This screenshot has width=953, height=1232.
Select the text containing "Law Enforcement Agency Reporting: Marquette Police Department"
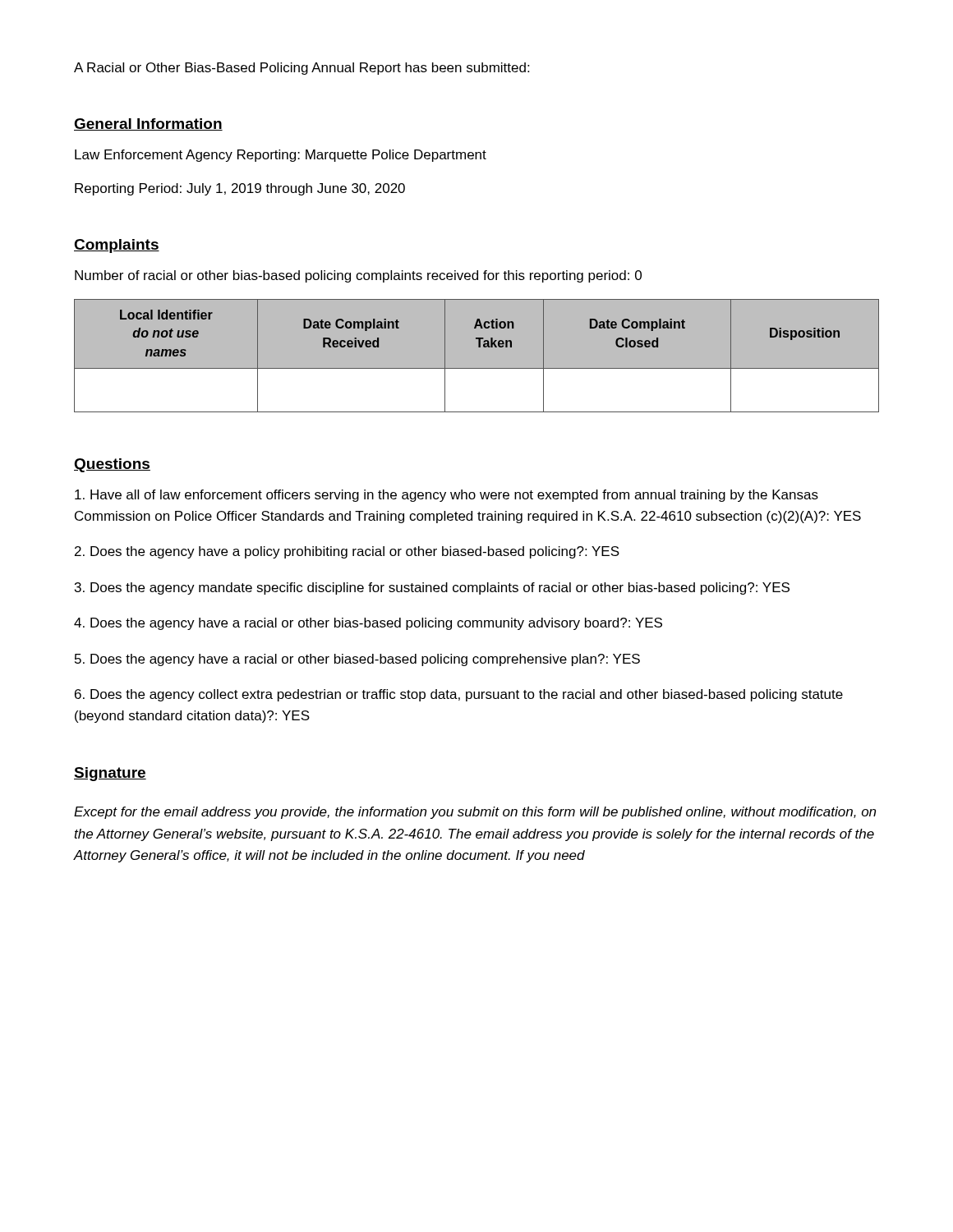(280, 154)
